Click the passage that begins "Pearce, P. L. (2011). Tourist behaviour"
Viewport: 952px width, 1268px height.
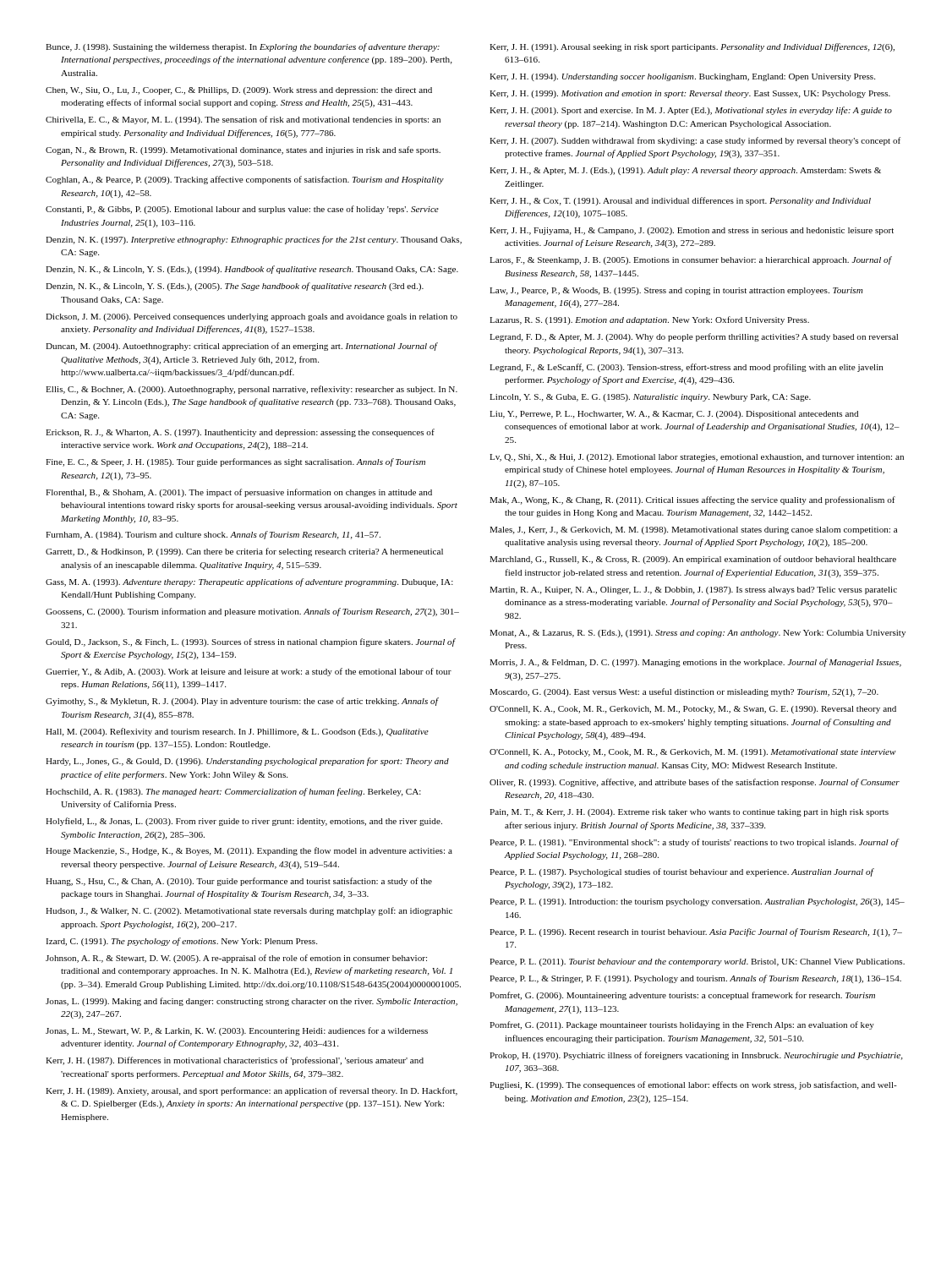pyautogui.click(x=697, y=961)
